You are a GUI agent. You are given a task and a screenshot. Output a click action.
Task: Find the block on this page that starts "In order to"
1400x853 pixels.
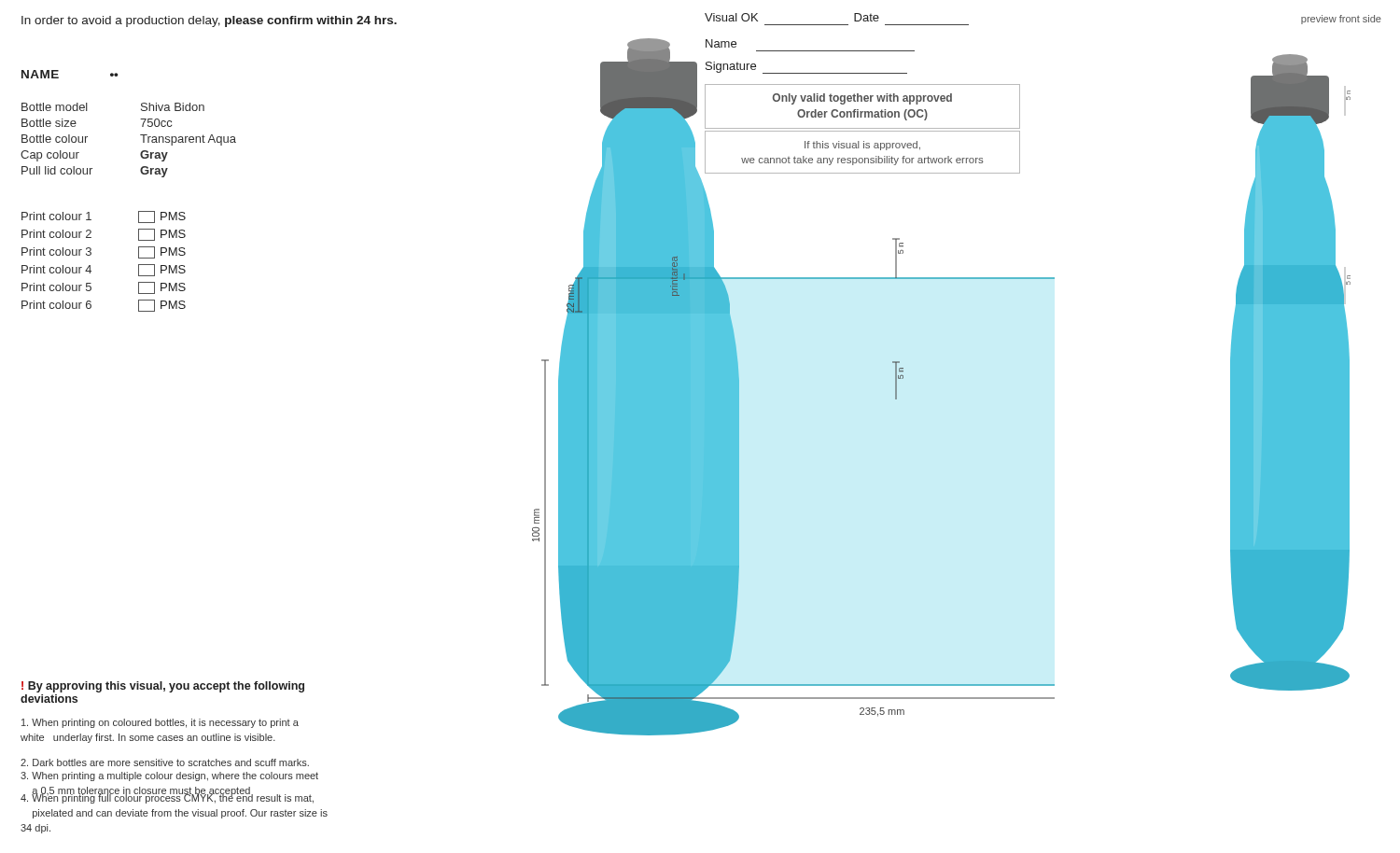pos(209,20)
